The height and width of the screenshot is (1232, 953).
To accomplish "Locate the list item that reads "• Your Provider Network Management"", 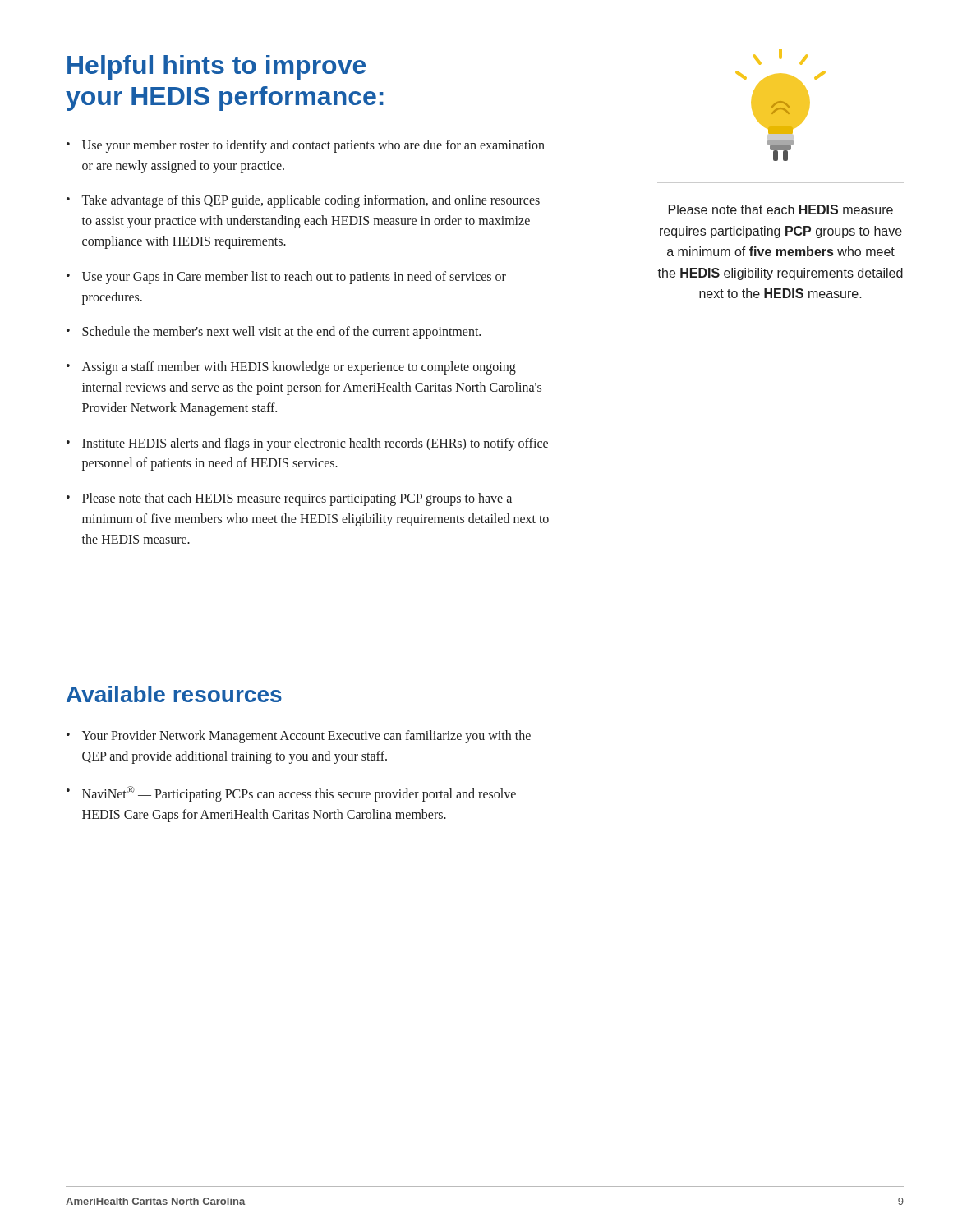I will pyautogui.click(x=308, y=746).
